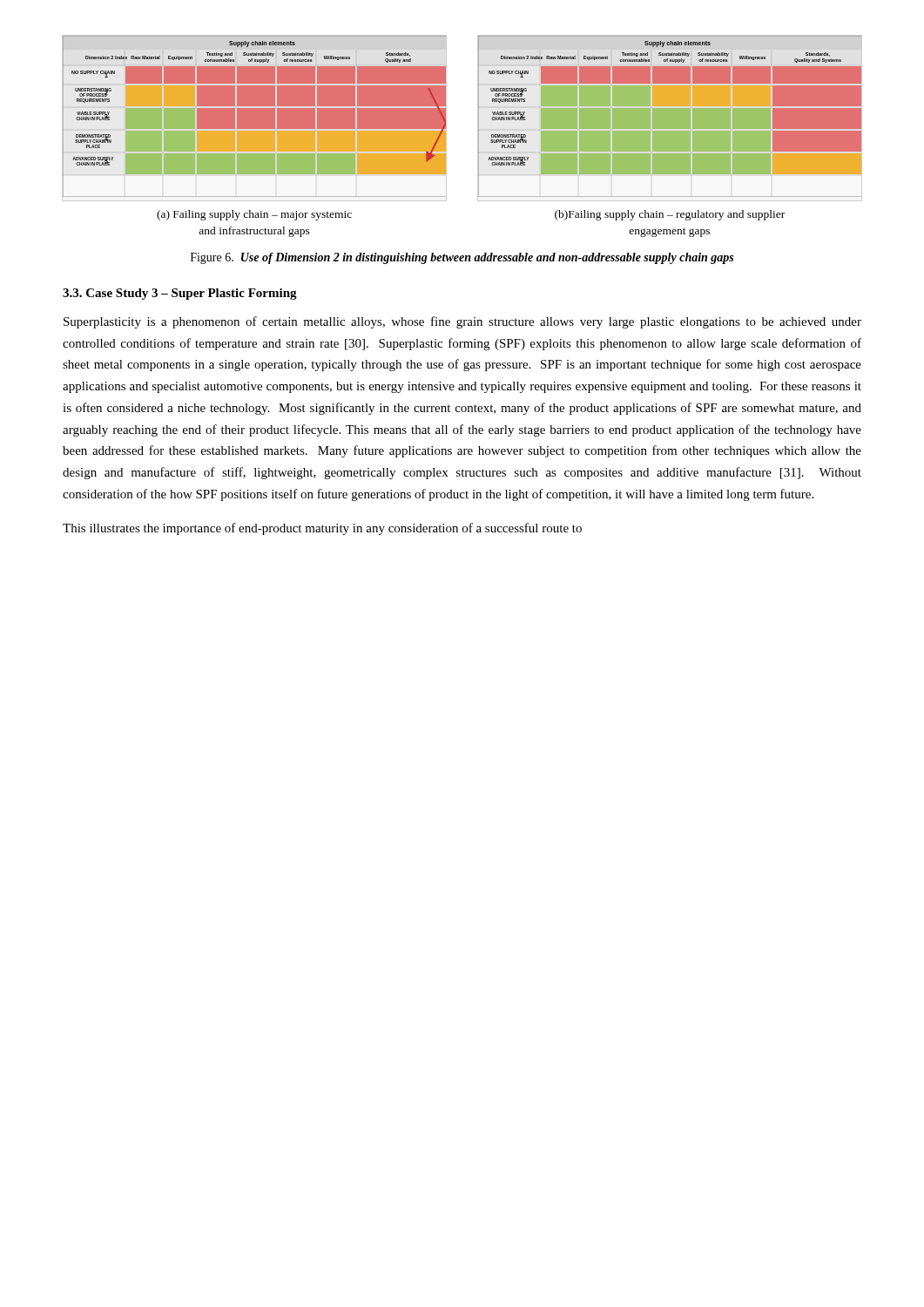Viewport: 924px width, 1307px height.
Task: Click on the text block with the text "Superplasticity is a phenomenon of certain metallic"
Action: click(462, 408)
